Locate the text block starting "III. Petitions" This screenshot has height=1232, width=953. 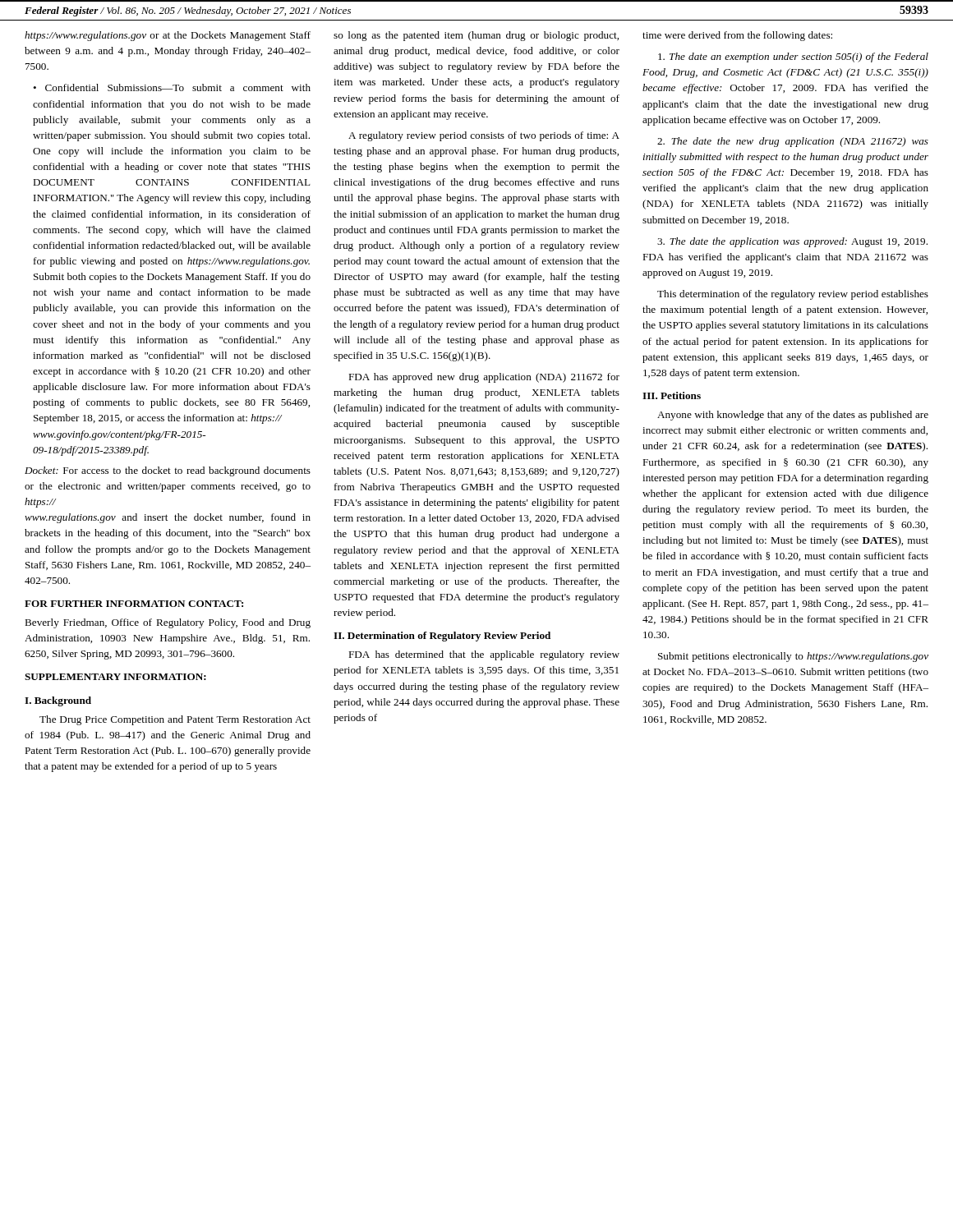[x=672, y=395]
